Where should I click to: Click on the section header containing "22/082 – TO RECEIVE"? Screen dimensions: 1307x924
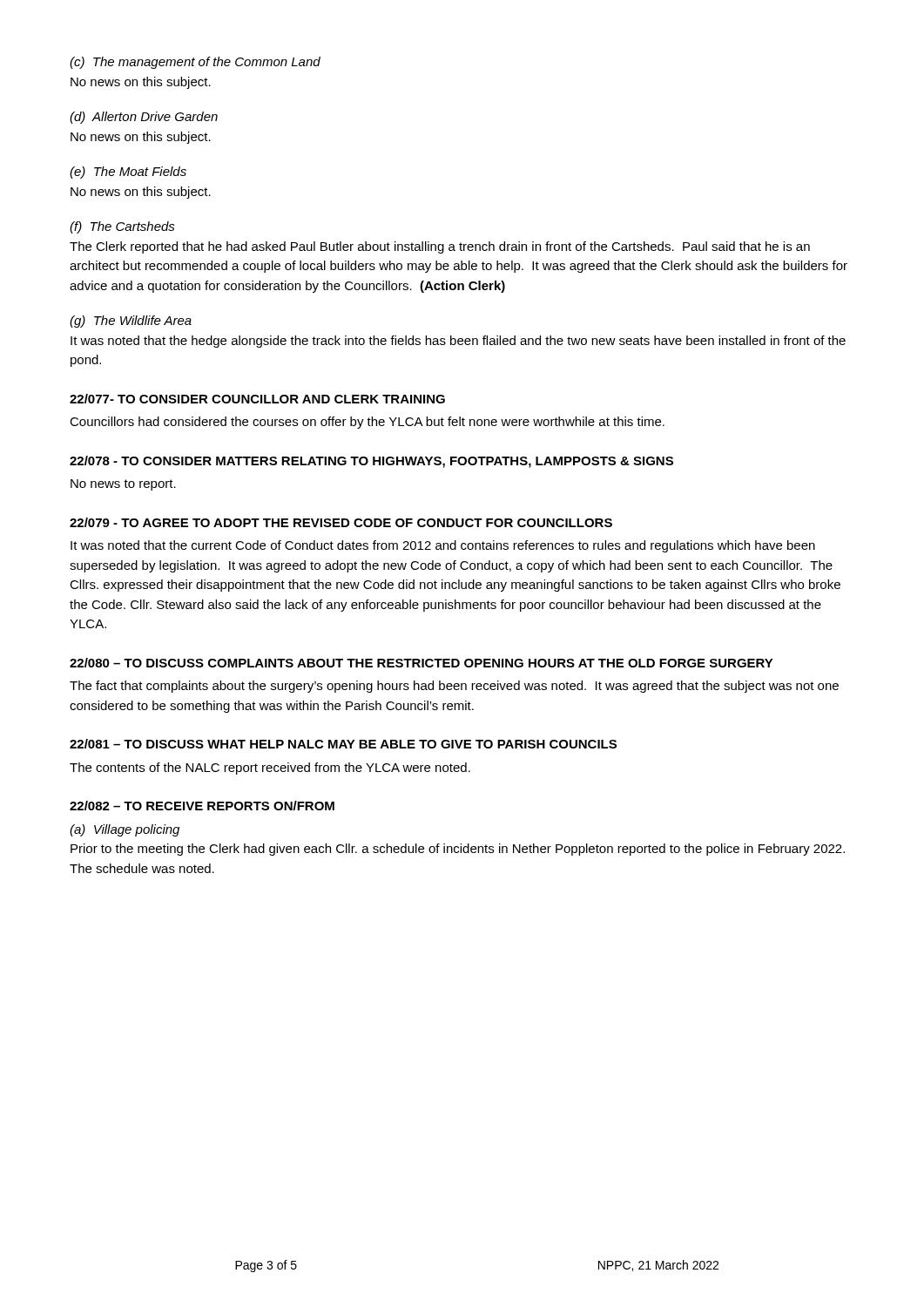[202, 806]
